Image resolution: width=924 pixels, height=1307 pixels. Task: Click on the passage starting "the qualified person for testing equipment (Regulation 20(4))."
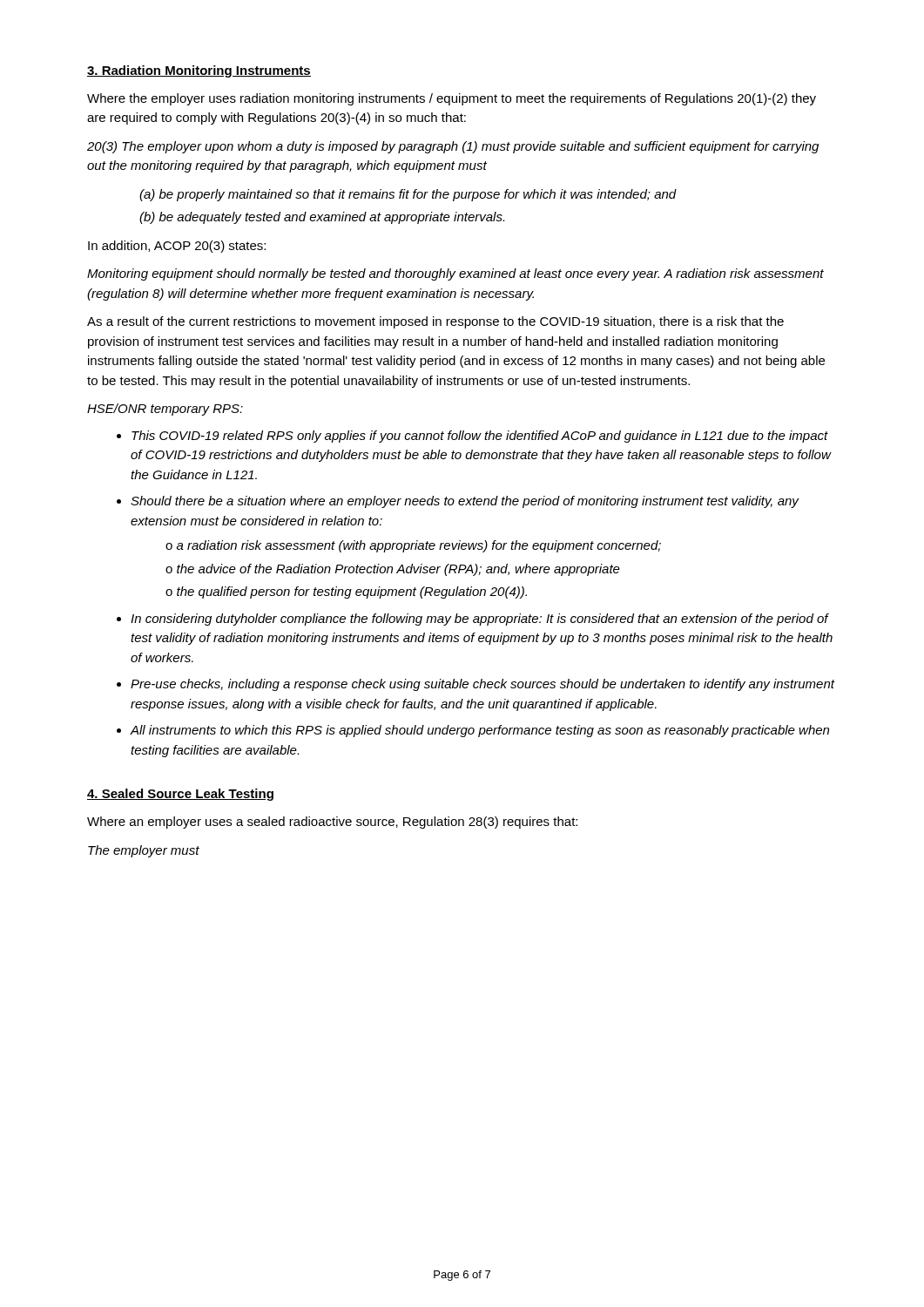[501, 592]
